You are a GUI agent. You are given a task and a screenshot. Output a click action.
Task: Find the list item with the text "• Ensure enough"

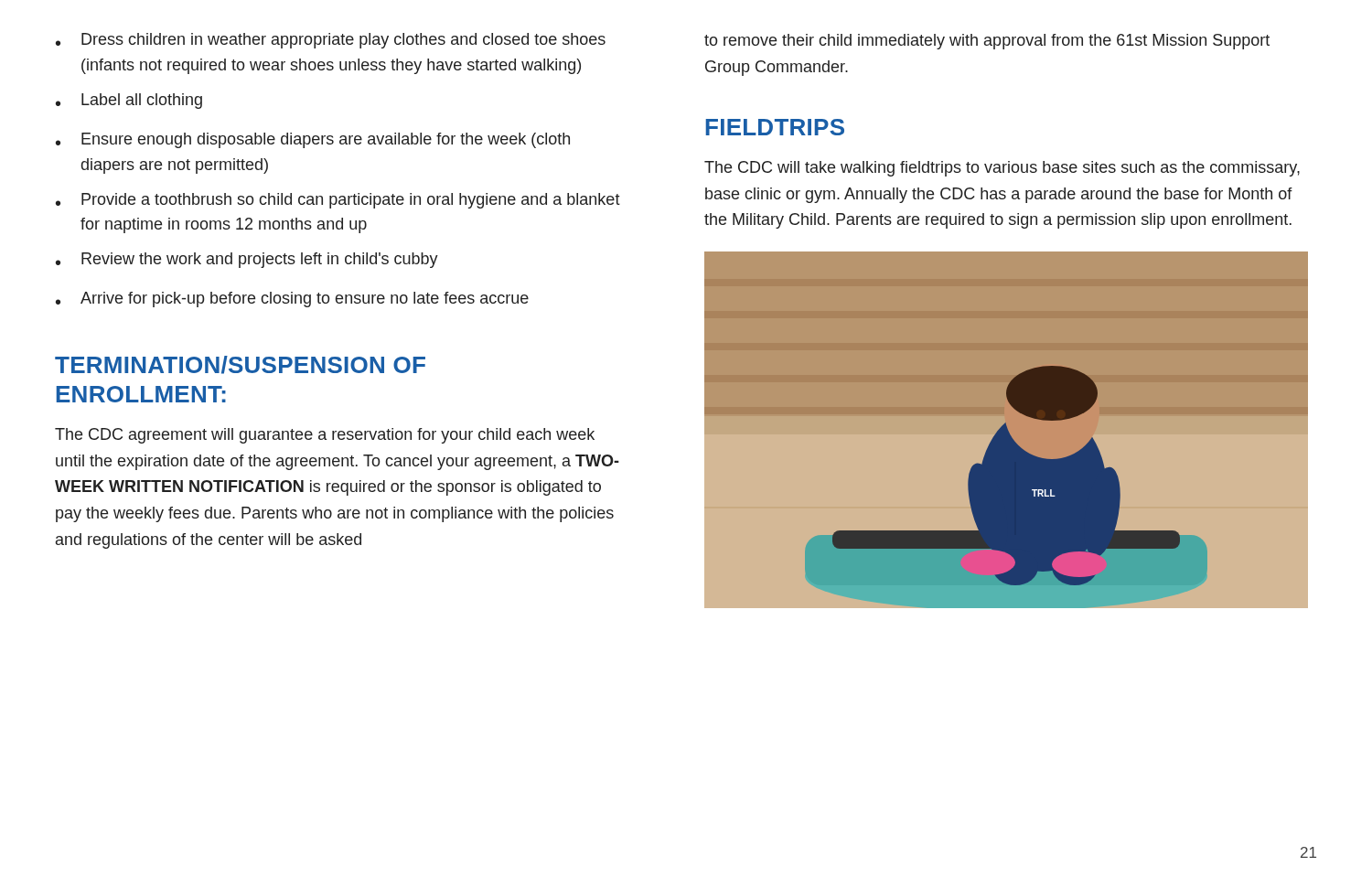pos(338,152)
